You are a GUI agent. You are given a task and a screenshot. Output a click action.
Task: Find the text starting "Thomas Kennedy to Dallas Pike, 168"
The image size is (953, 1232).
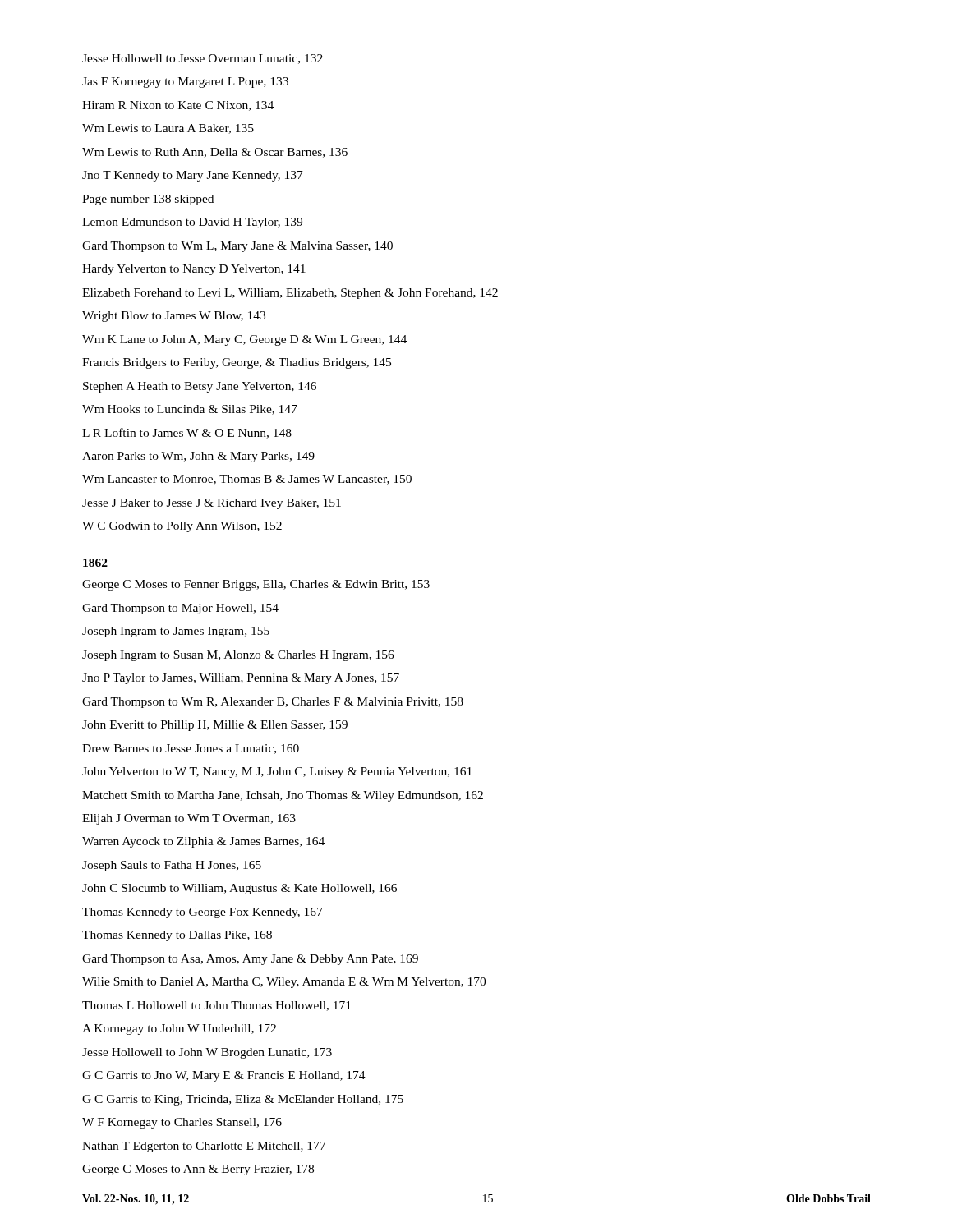coord(177,935)
